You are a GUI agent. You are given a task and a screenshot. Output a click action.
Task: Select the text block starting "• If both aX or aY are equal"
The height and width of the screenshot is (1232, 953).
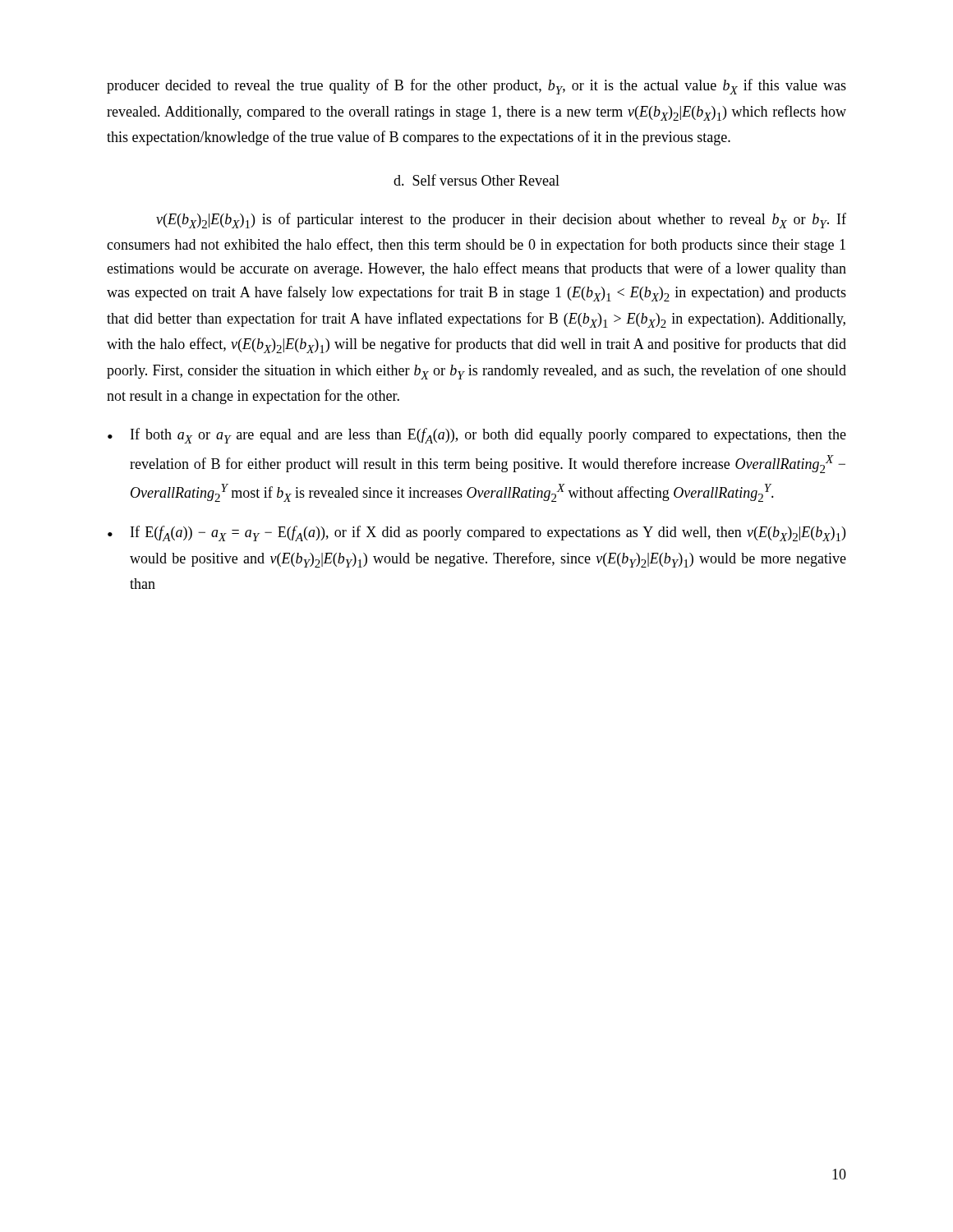point(476,465)
